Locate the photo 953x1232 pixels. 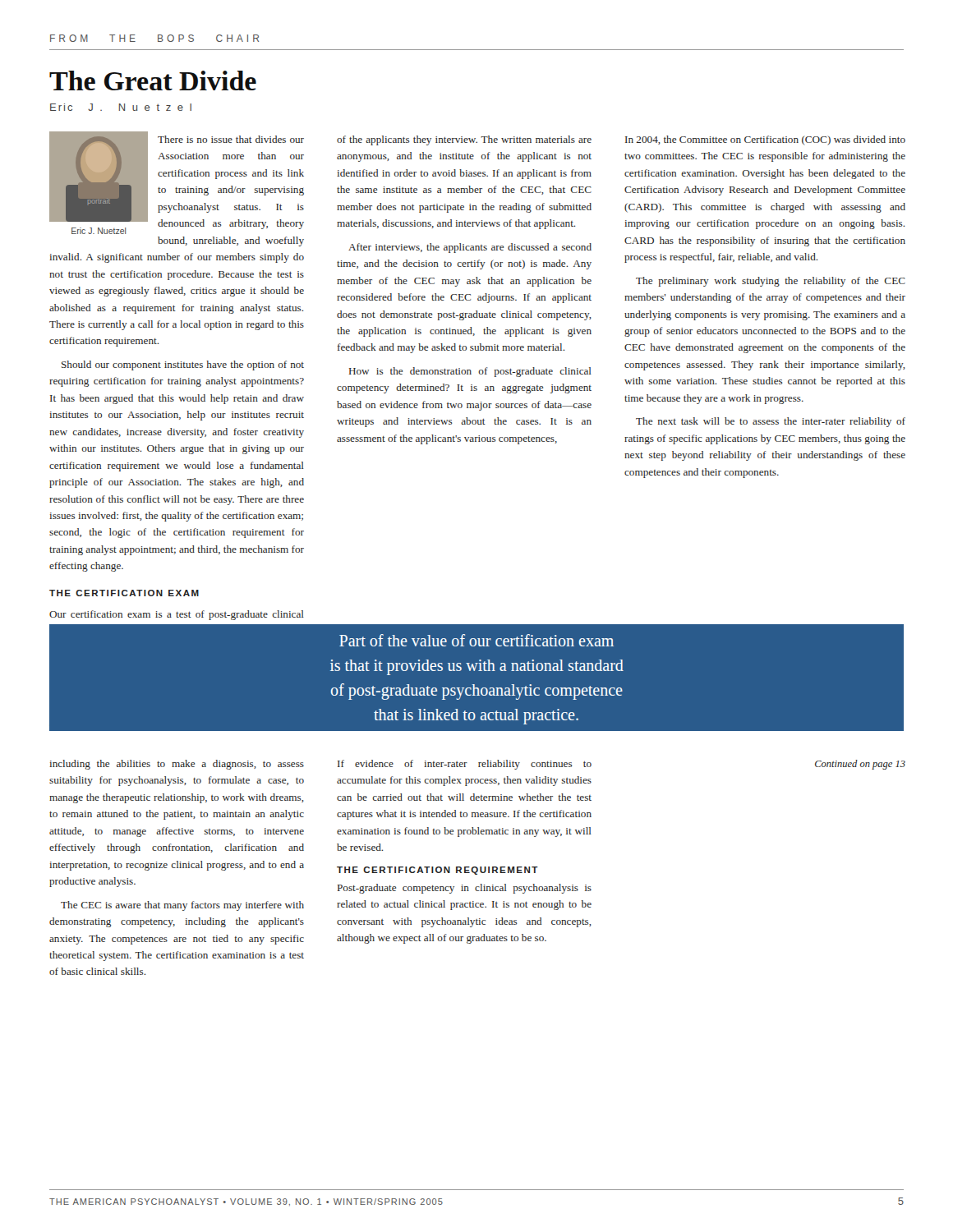(99, 184)
